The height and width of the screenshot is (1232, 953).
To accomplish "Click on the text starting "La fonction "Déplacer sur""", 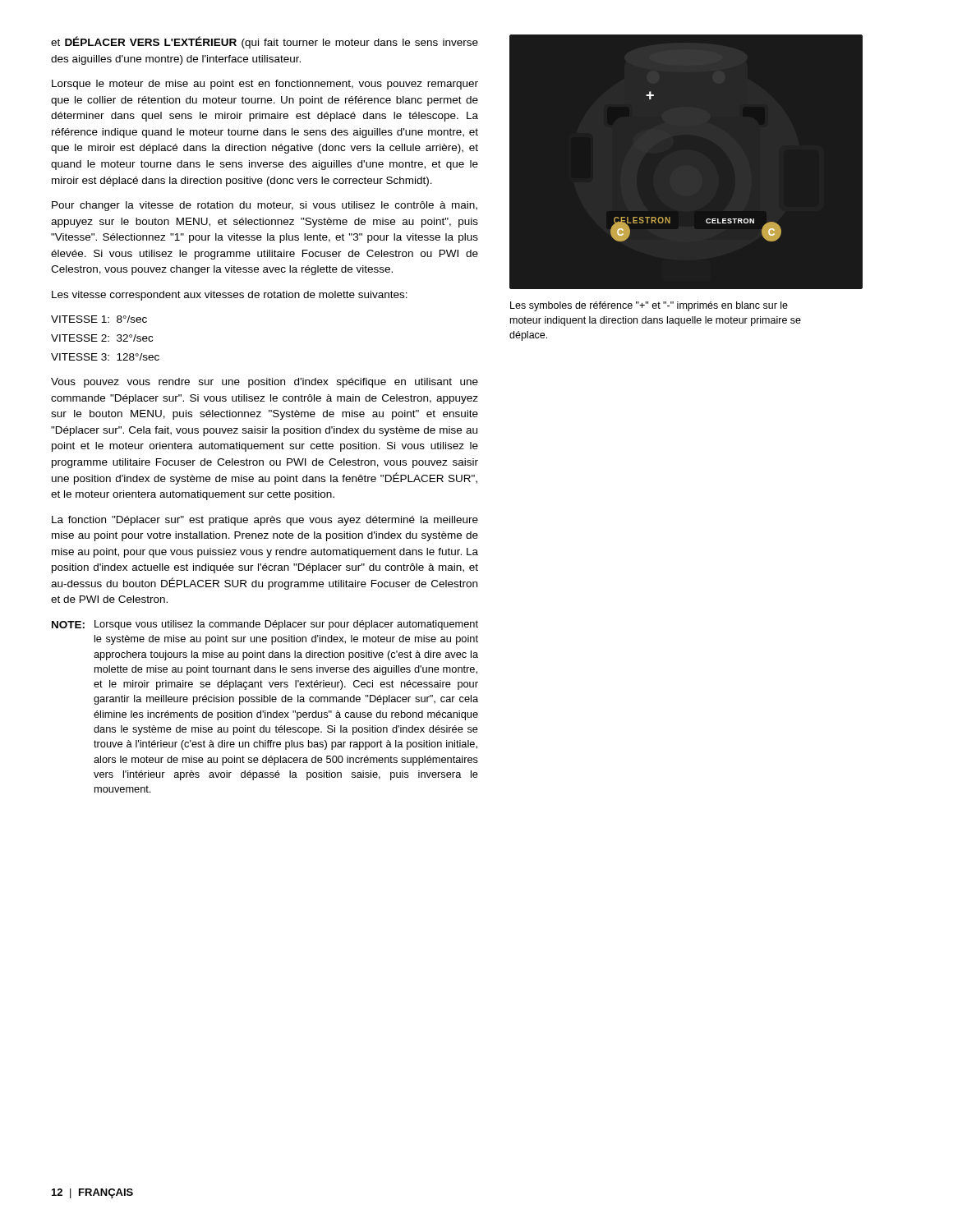I will [x=265, y=559].
